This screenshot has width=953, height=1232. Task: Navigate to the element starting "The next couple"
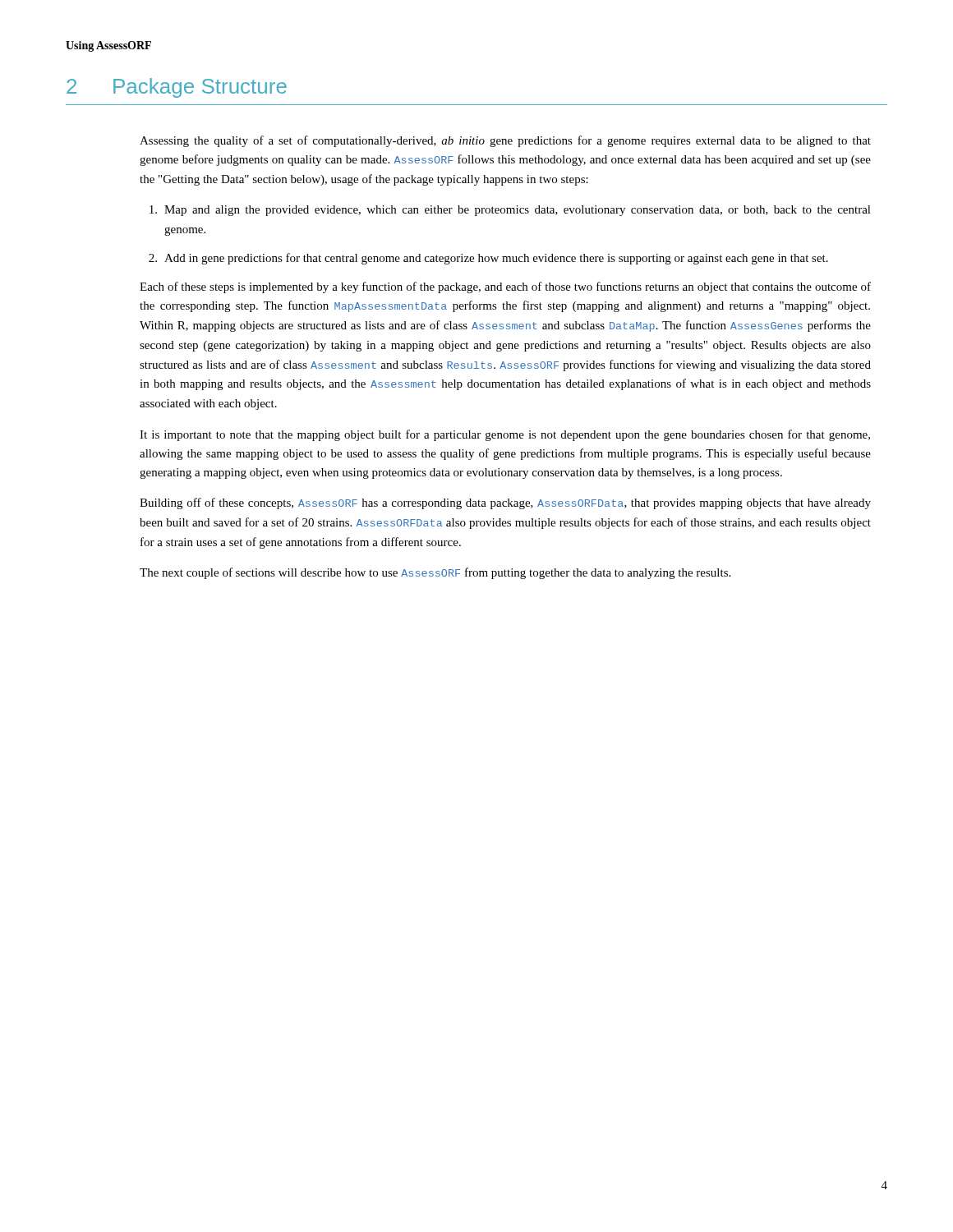(436, 573)
